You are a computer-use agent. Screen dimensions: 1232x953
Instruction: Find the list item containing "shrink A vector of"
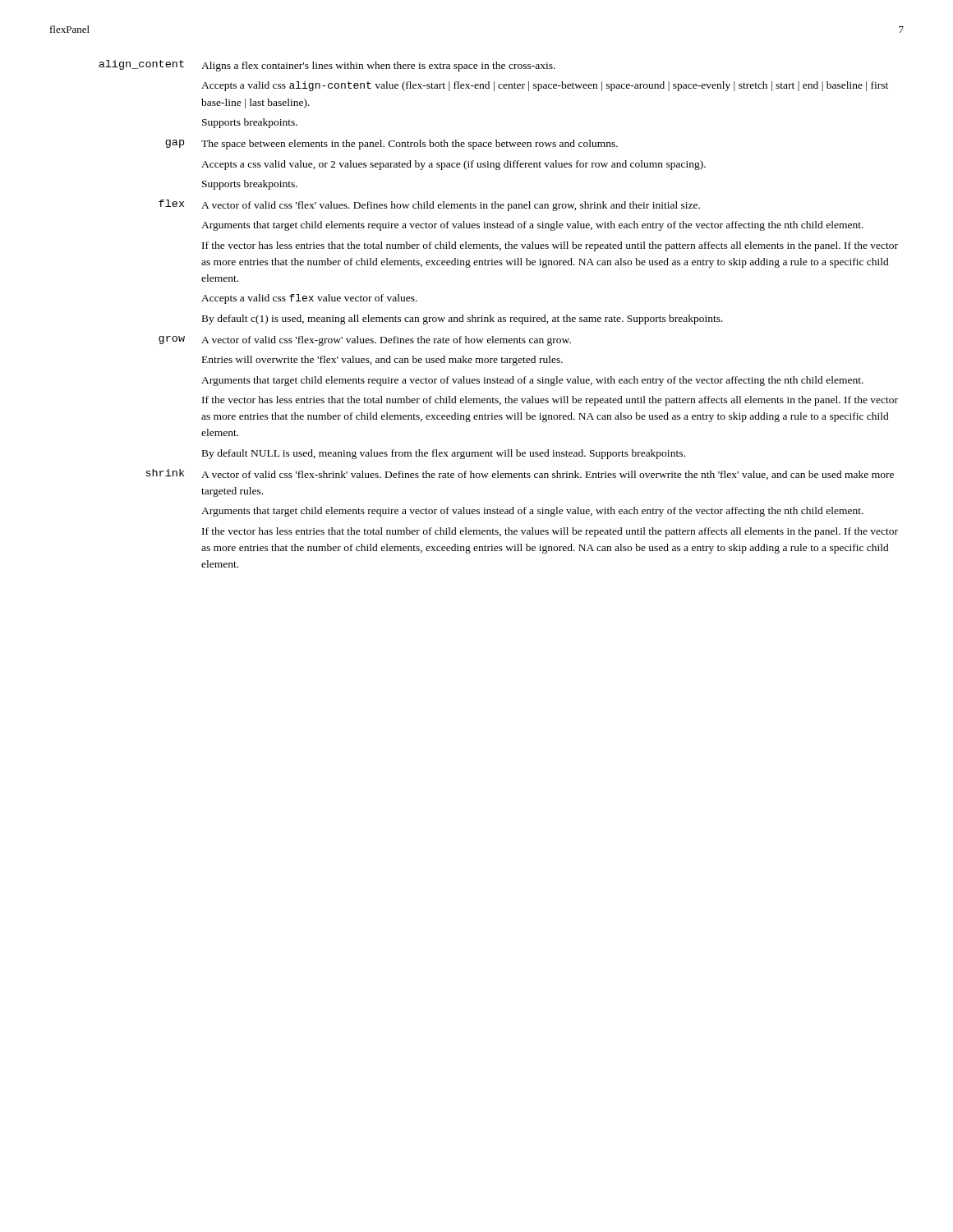click(476, 519)
